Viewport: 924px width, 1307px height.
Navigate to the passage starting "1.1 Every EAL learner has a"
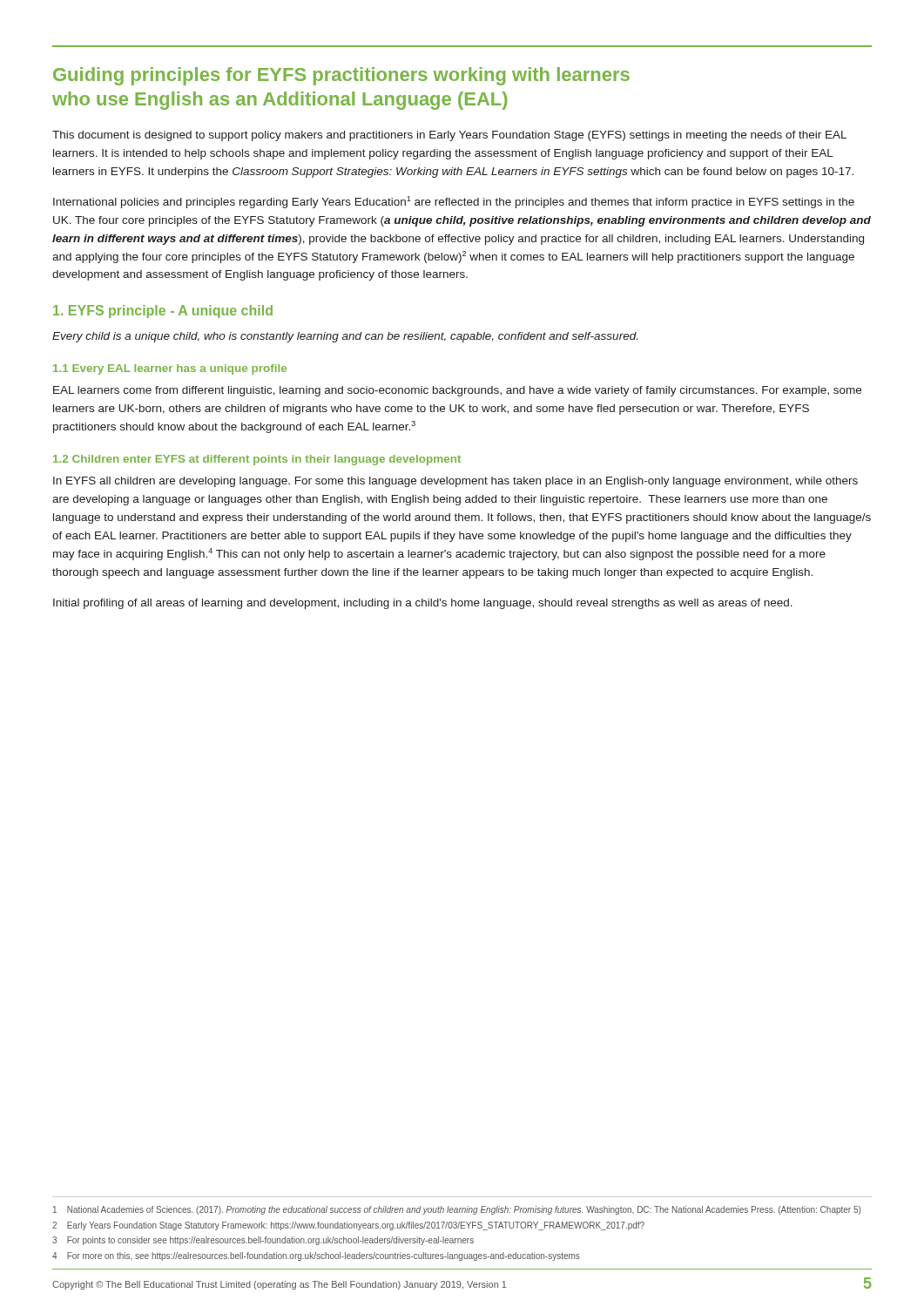tap(170, 368)
